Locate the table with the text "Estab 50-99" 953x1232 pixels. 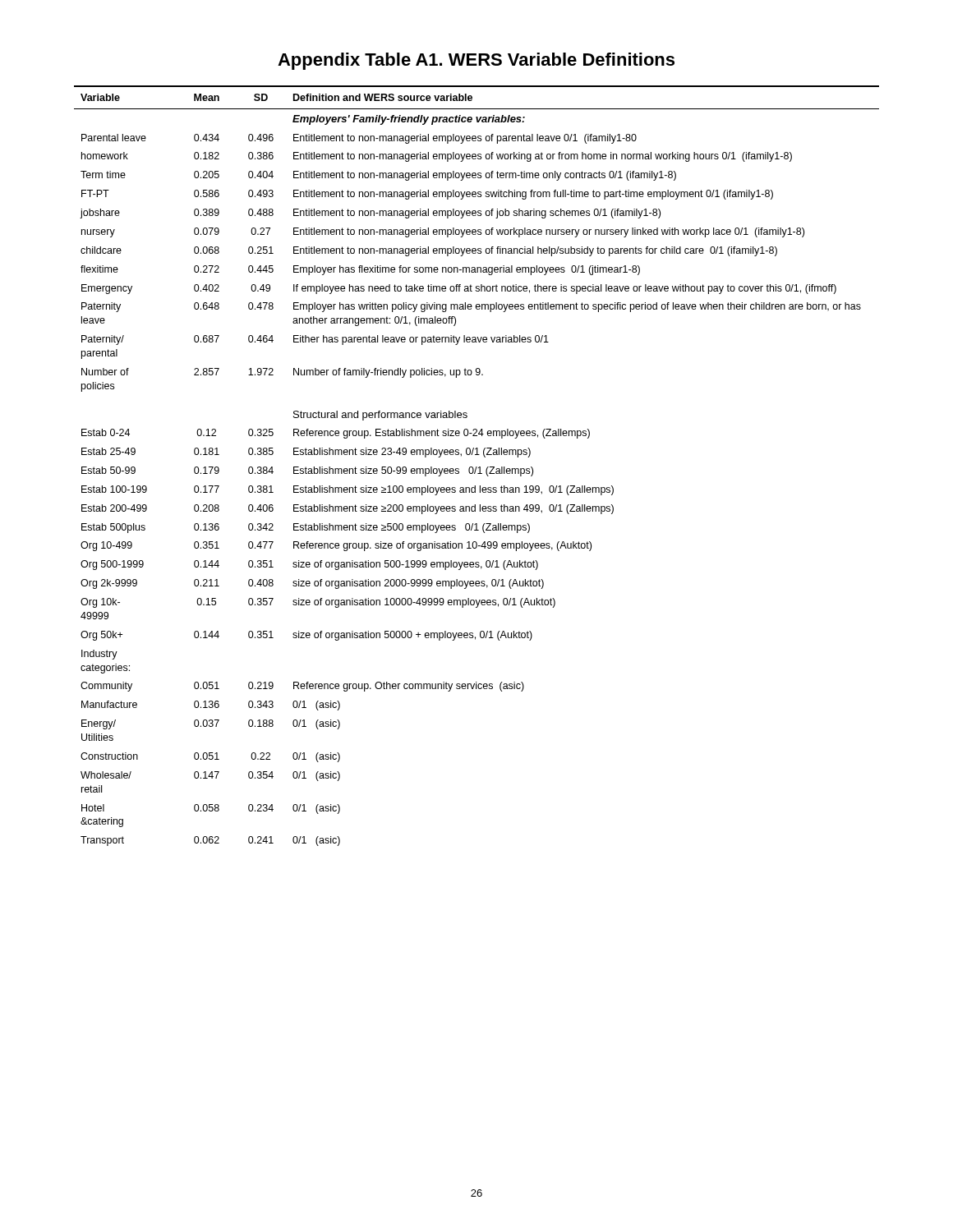(x=476, y=468)
